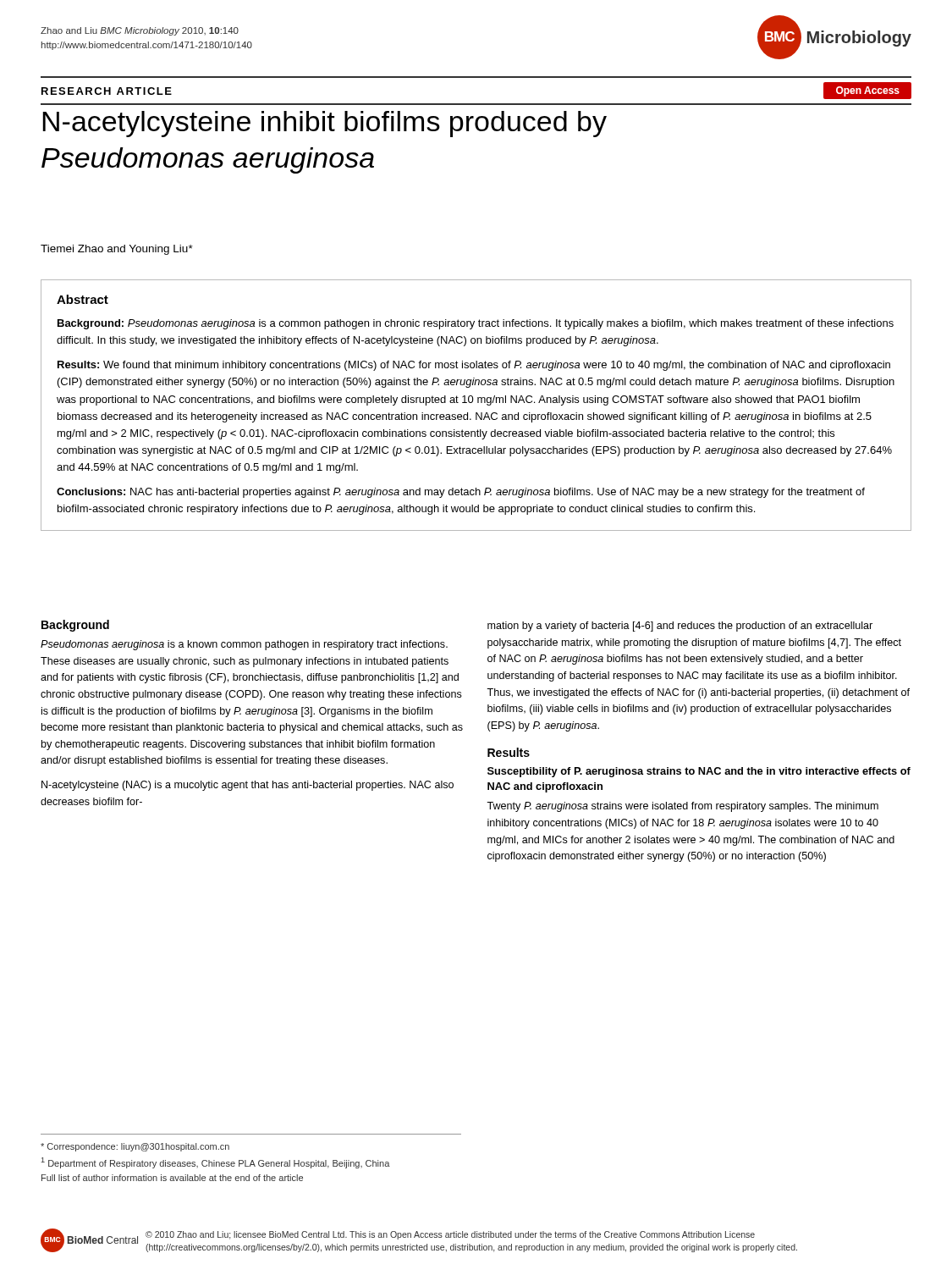Find "Tiemei Zhao and Youning Liu*" on this page
The width and height of the screenshot is (952, 1270).
click(x=117, y=249)
